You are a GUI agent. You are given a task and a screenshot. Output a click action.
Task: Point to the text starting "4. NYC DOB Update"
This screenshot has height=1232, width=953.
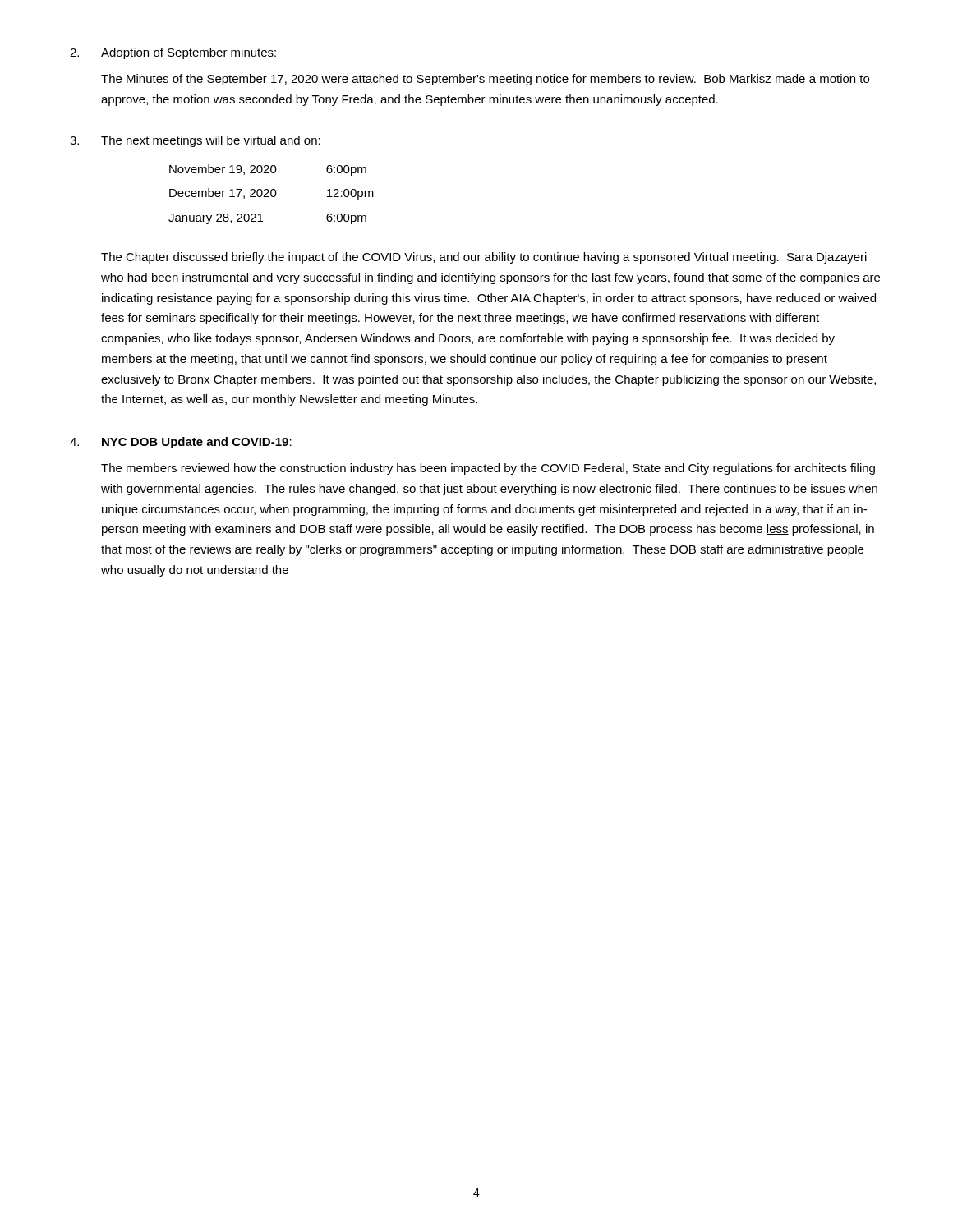pos(181,443)
